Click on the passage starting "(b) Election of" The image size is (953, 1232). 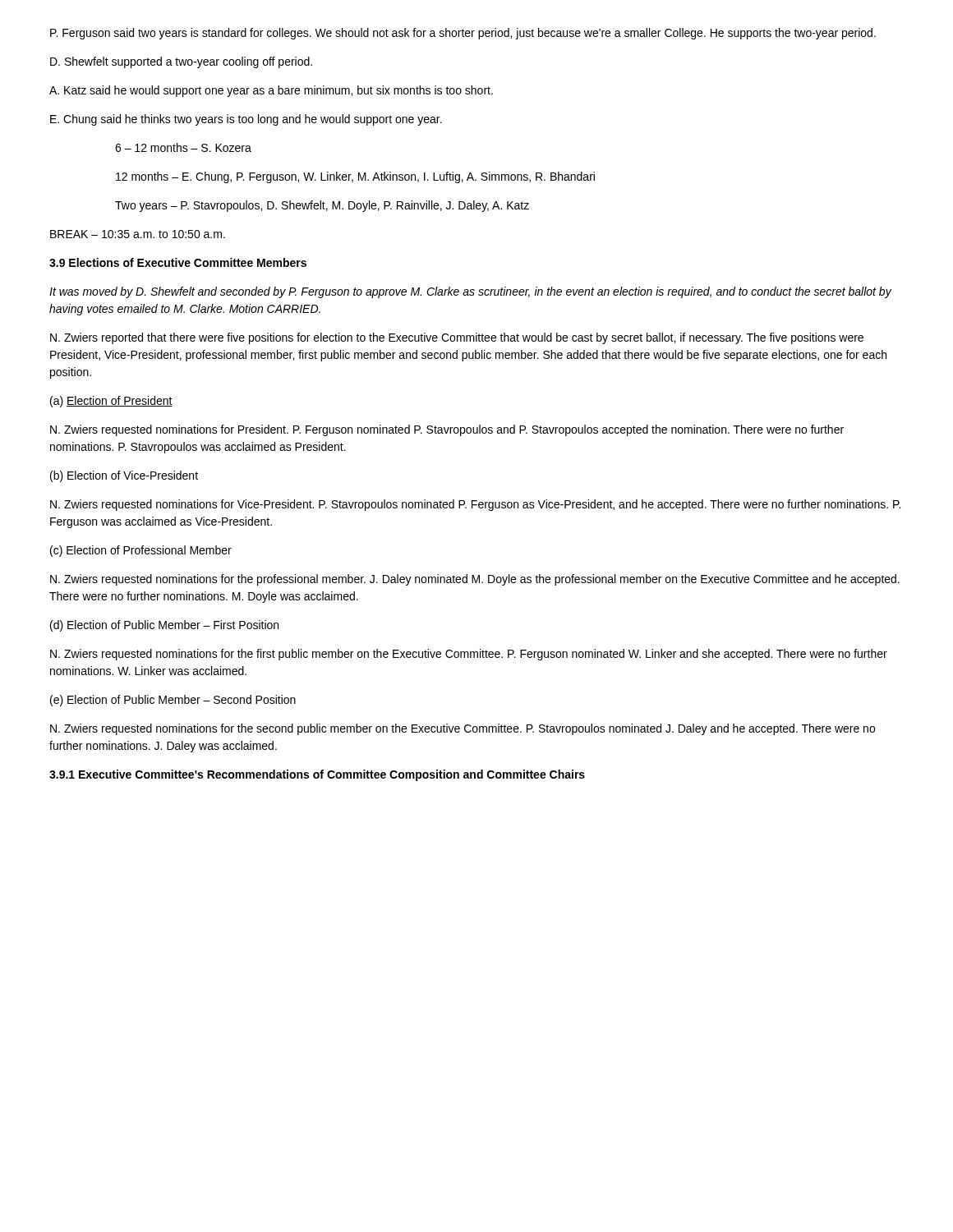point(124,476)
